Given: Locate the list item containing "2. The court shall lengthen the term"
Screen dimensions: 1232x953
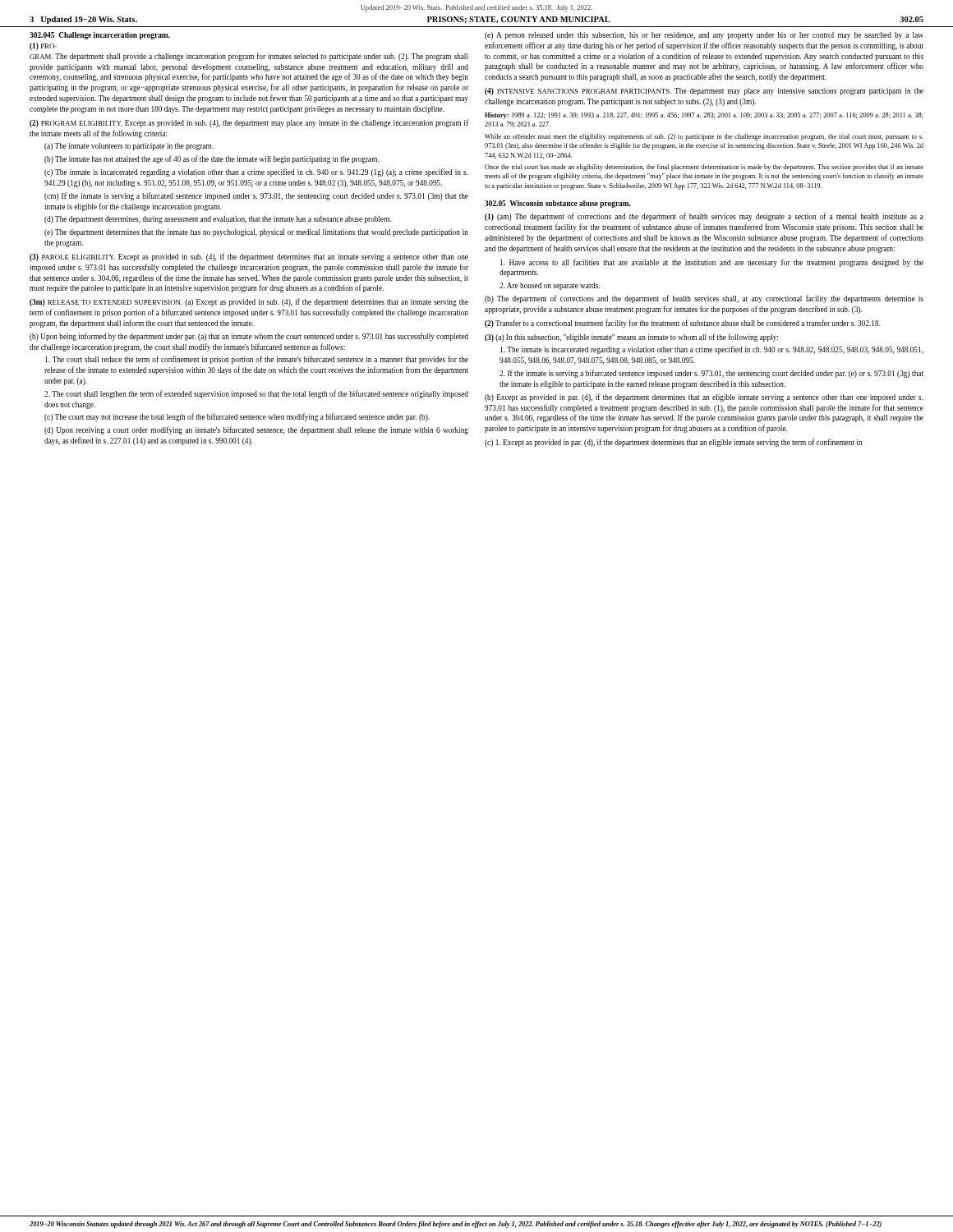Looking at the screenshot, I should [256, 399].
